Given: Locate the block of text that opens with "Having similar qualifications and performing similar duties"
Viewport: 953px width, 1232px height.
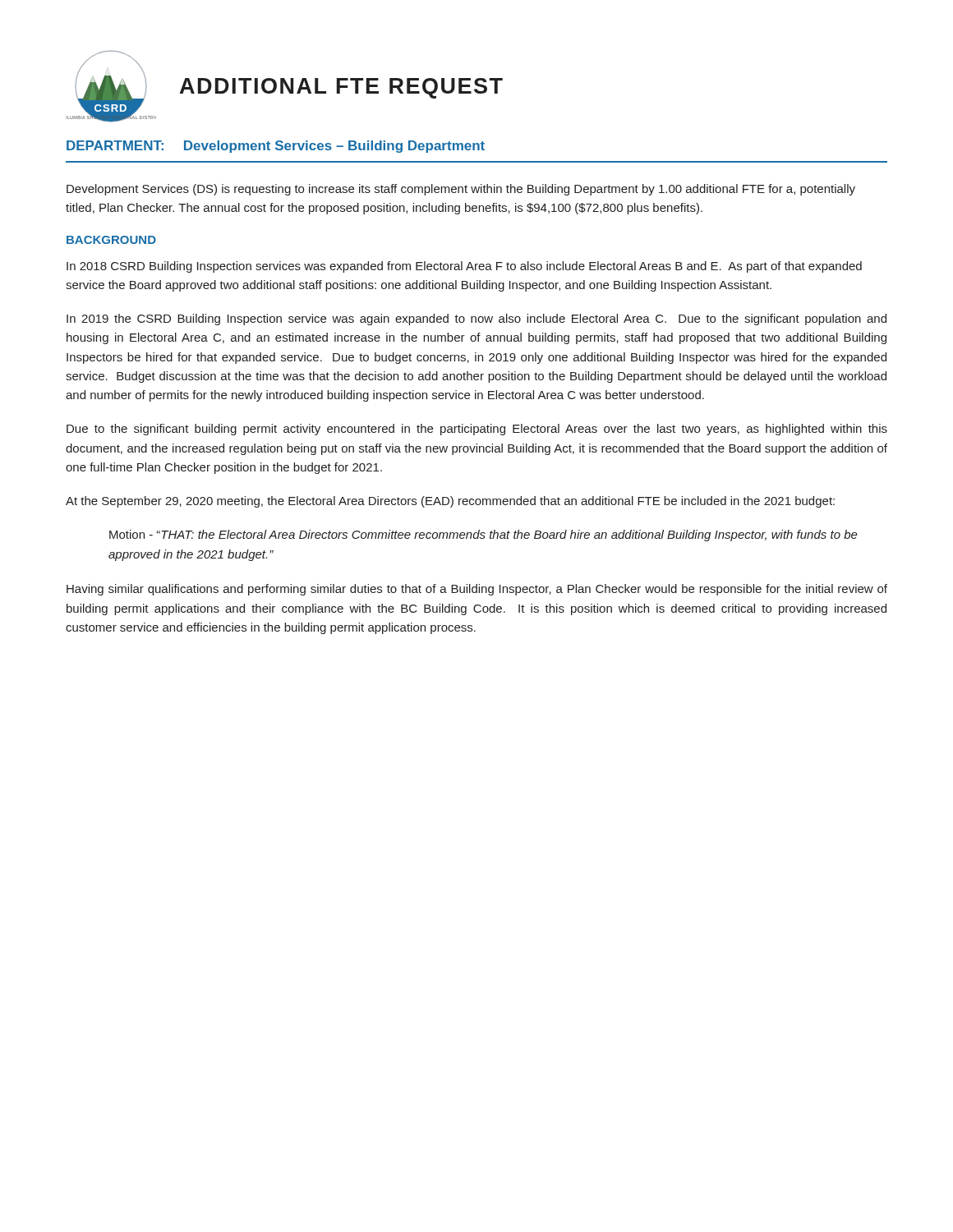Looking at the screenshot, I should click(476, 608).
